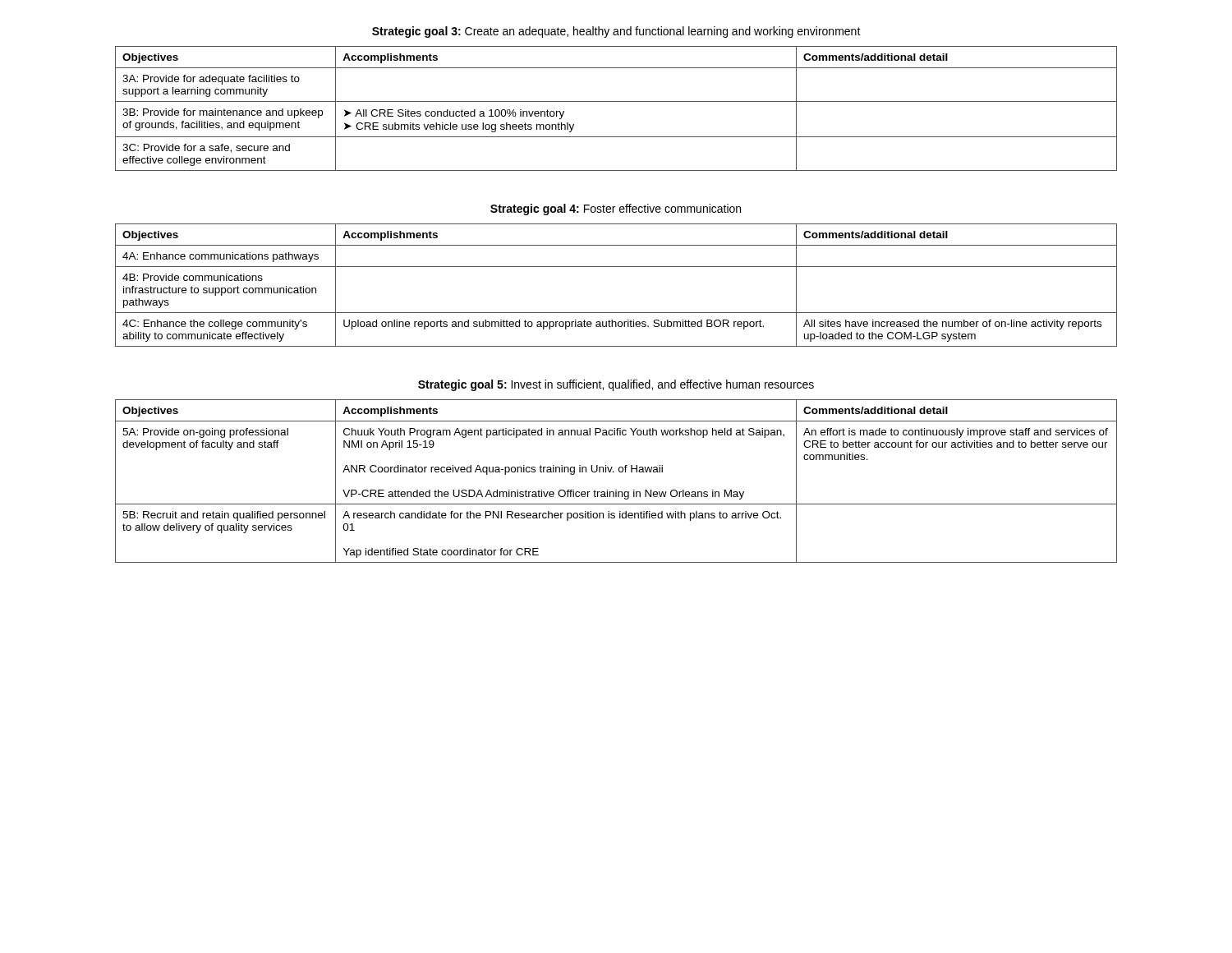Select the table that reads "Chuuk Youth Program Agent participated"
The width and height of the screenshot is (1232, 953).
pos(616,481)
